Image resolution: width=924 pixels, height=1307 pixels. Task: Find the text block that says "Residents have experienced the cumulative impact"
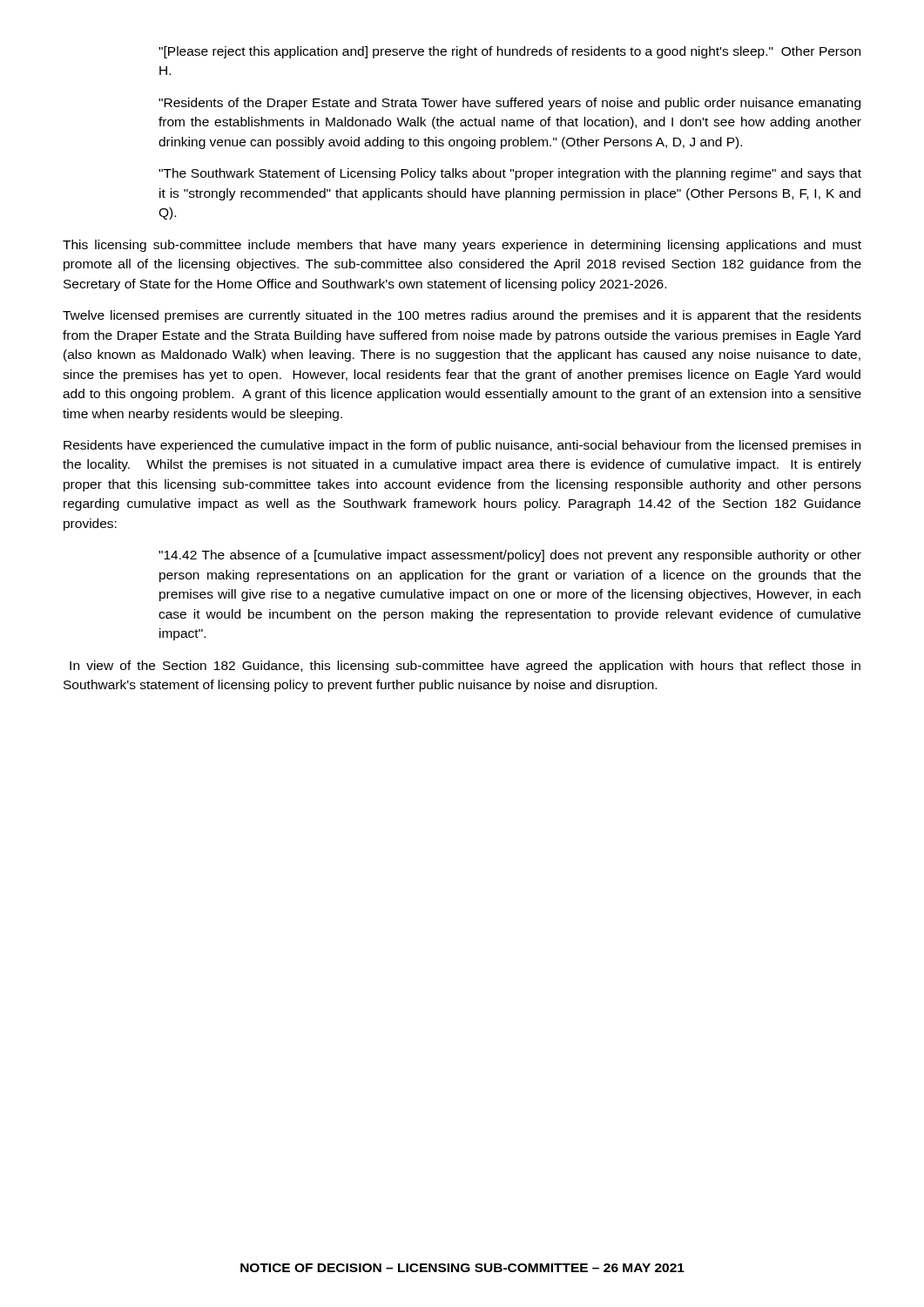click(462, 484)
